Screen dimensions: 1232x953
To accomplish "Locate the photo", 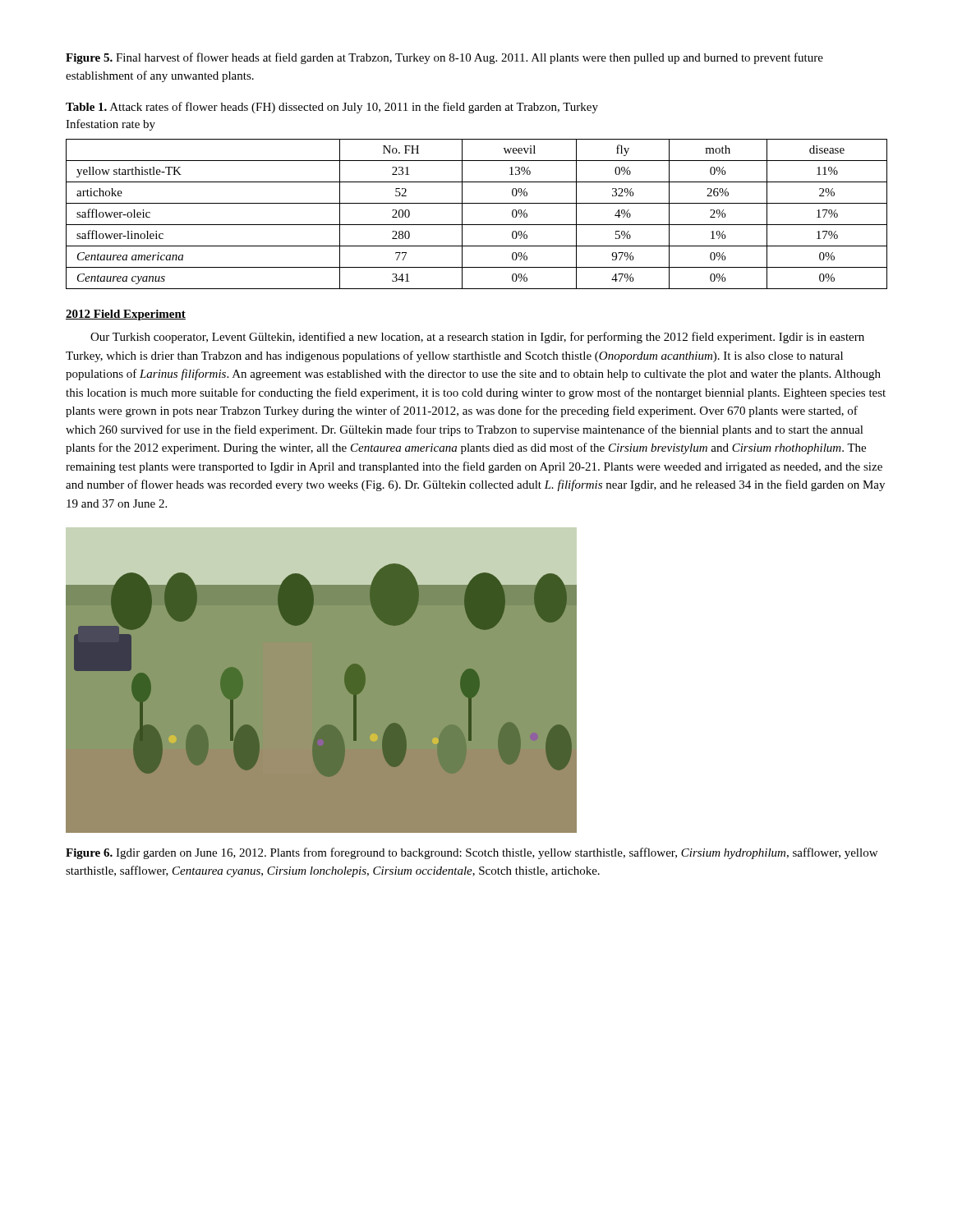I will (x=476, y=682).
